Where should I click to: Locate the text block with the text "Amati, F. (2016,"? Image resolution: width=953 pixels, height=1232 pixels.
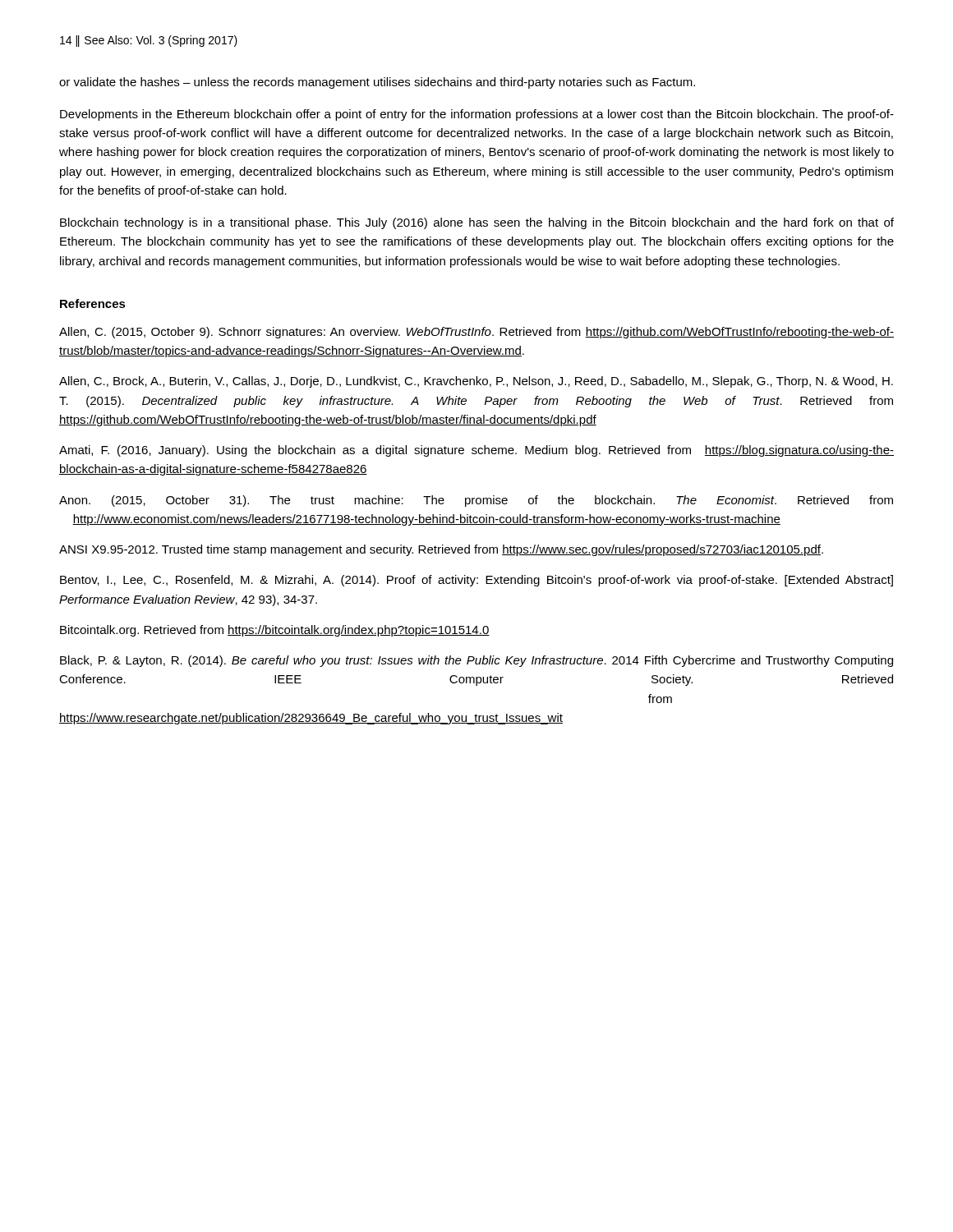[x=476, y=459]
